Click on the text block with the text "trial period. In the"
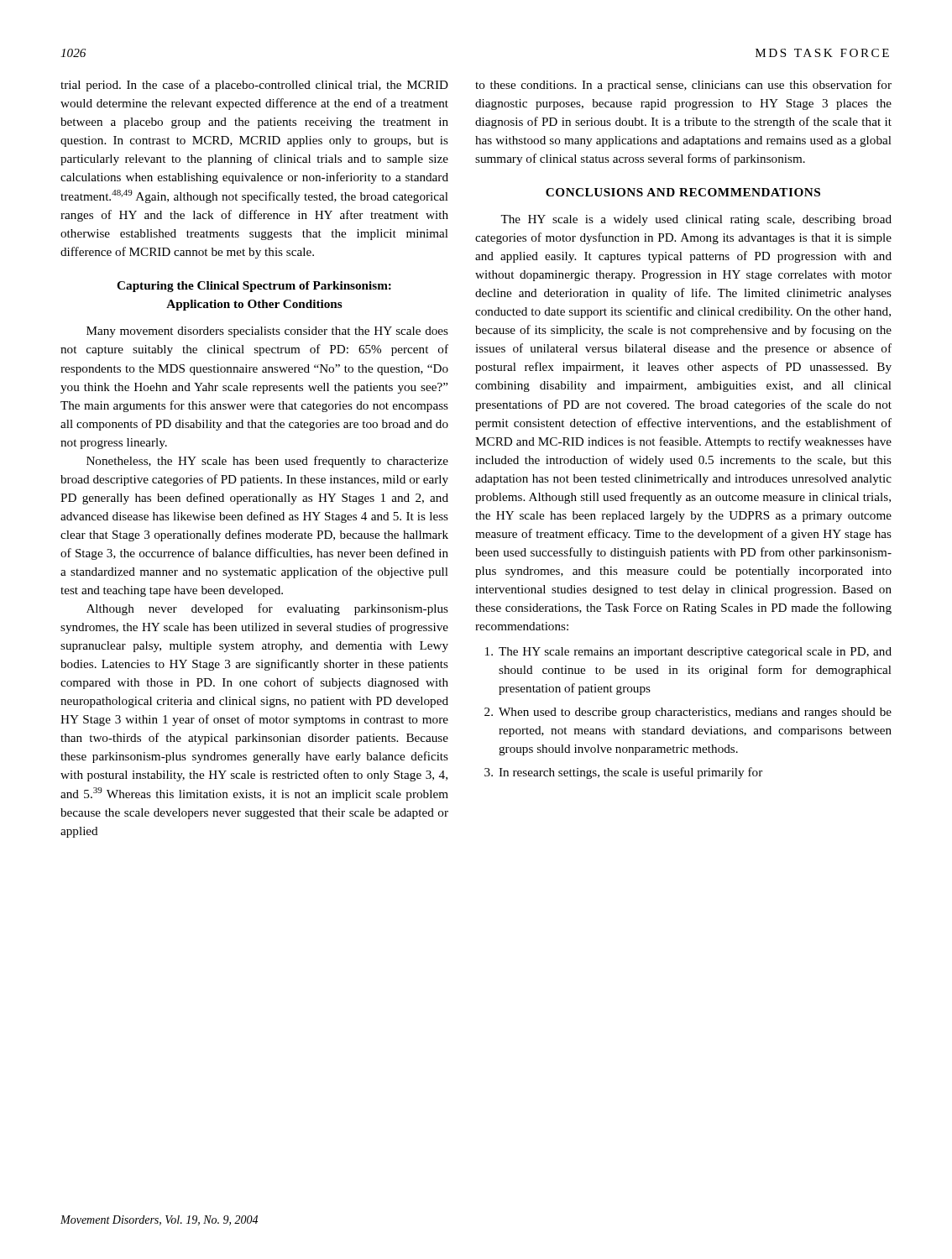This screenshot has height=1259, width=952. [x=254, y=168]
